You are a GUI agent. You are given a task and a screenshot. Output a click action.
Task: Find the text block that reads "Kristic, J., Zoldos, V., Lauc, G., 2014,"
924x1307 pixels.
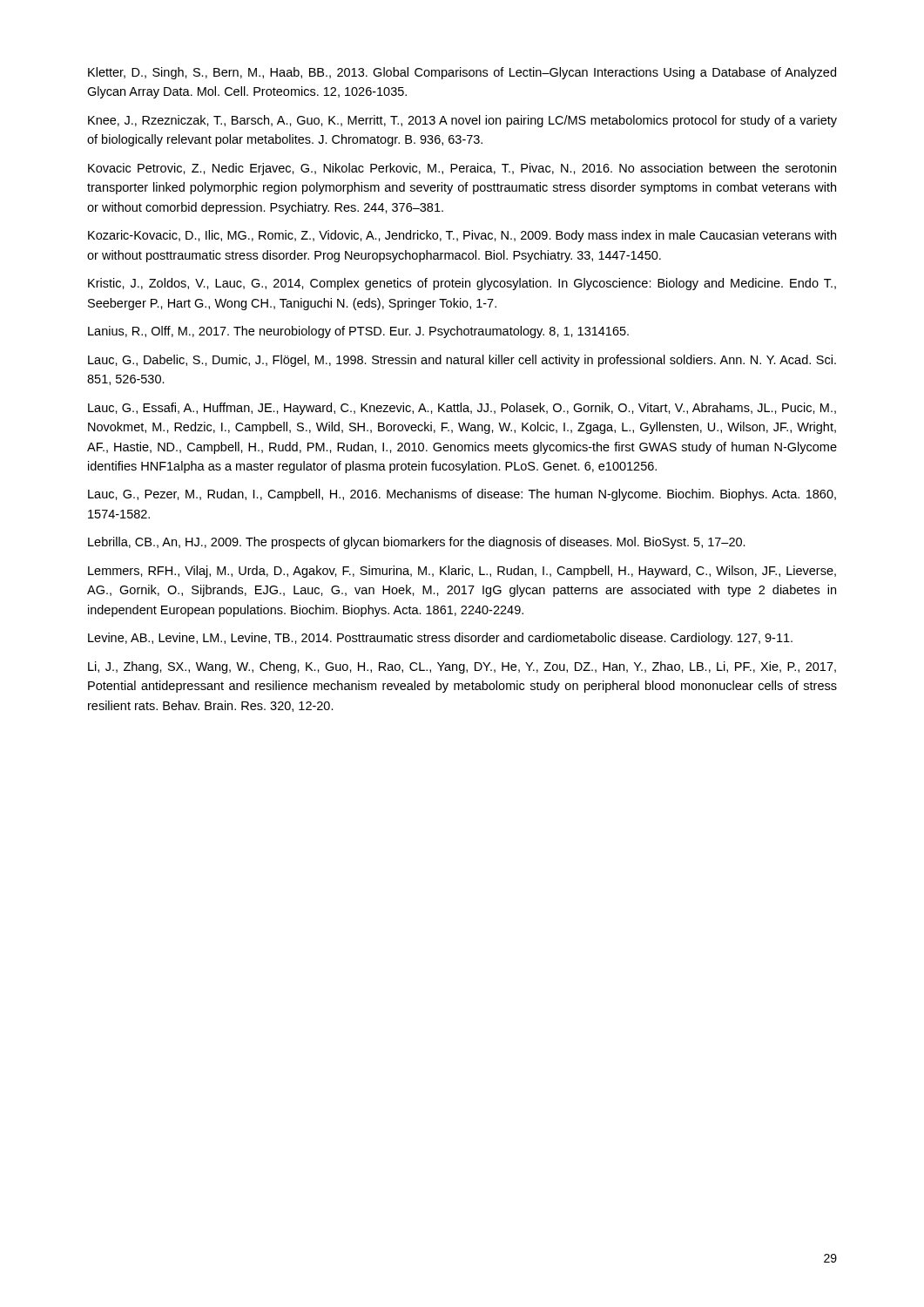click(x=462, y=293)
